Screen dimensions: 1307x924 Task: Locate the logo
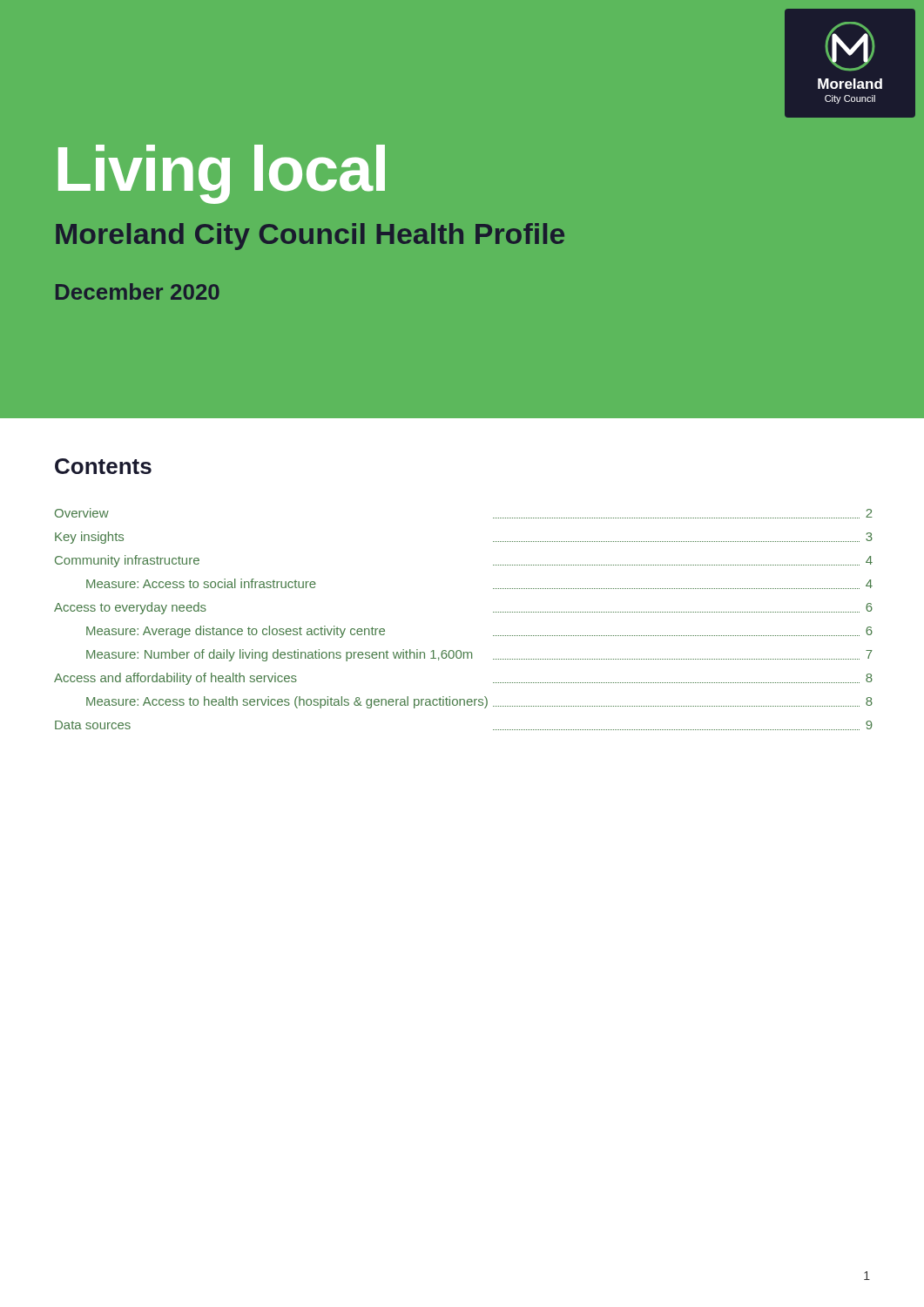tap(850, 63)
